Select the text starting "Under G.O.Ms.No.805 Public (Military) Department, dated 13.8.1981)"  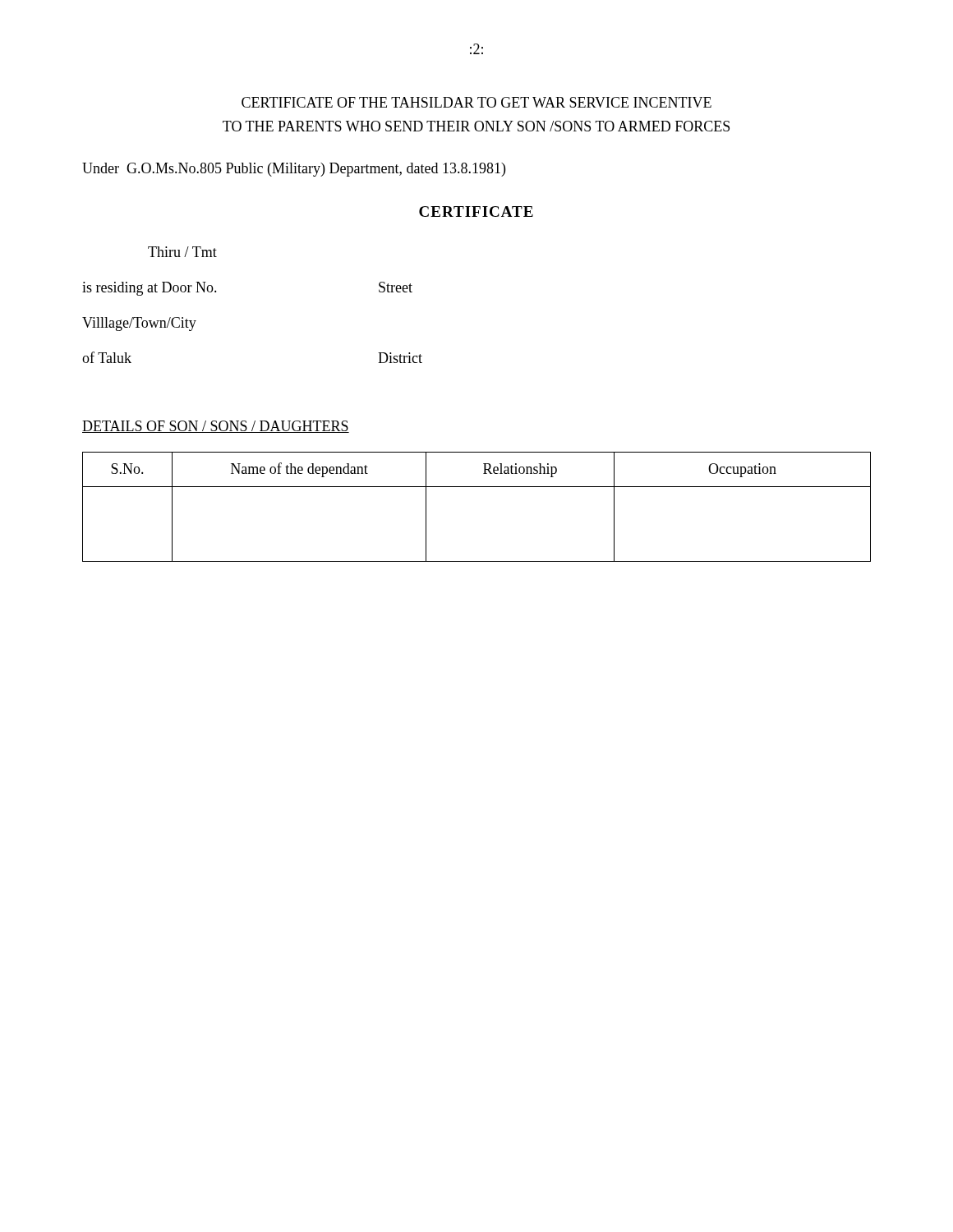(x=294, y=168)
